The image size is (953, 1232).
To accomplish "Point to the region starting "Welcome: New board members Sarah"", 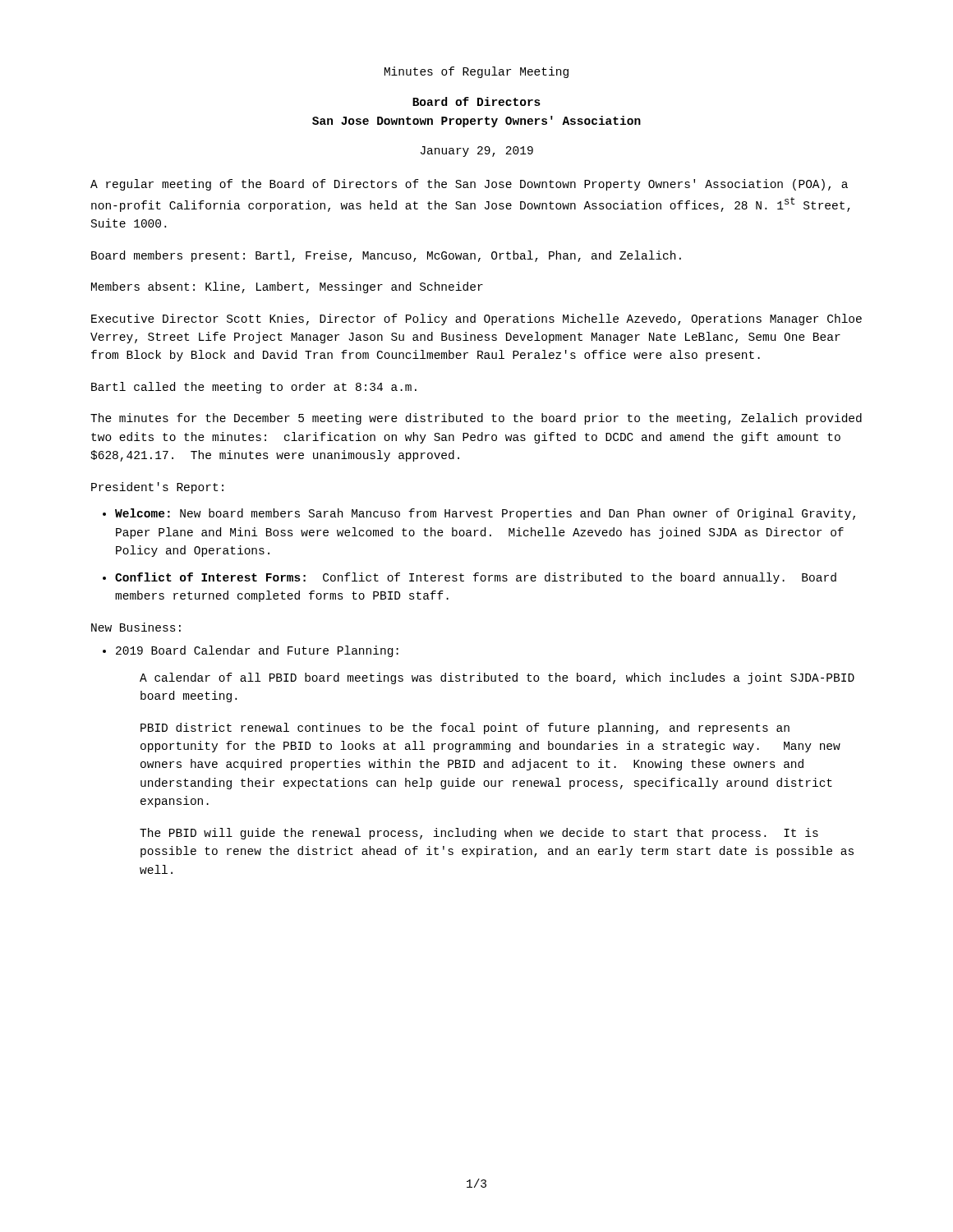I will [x=487, y=533].
